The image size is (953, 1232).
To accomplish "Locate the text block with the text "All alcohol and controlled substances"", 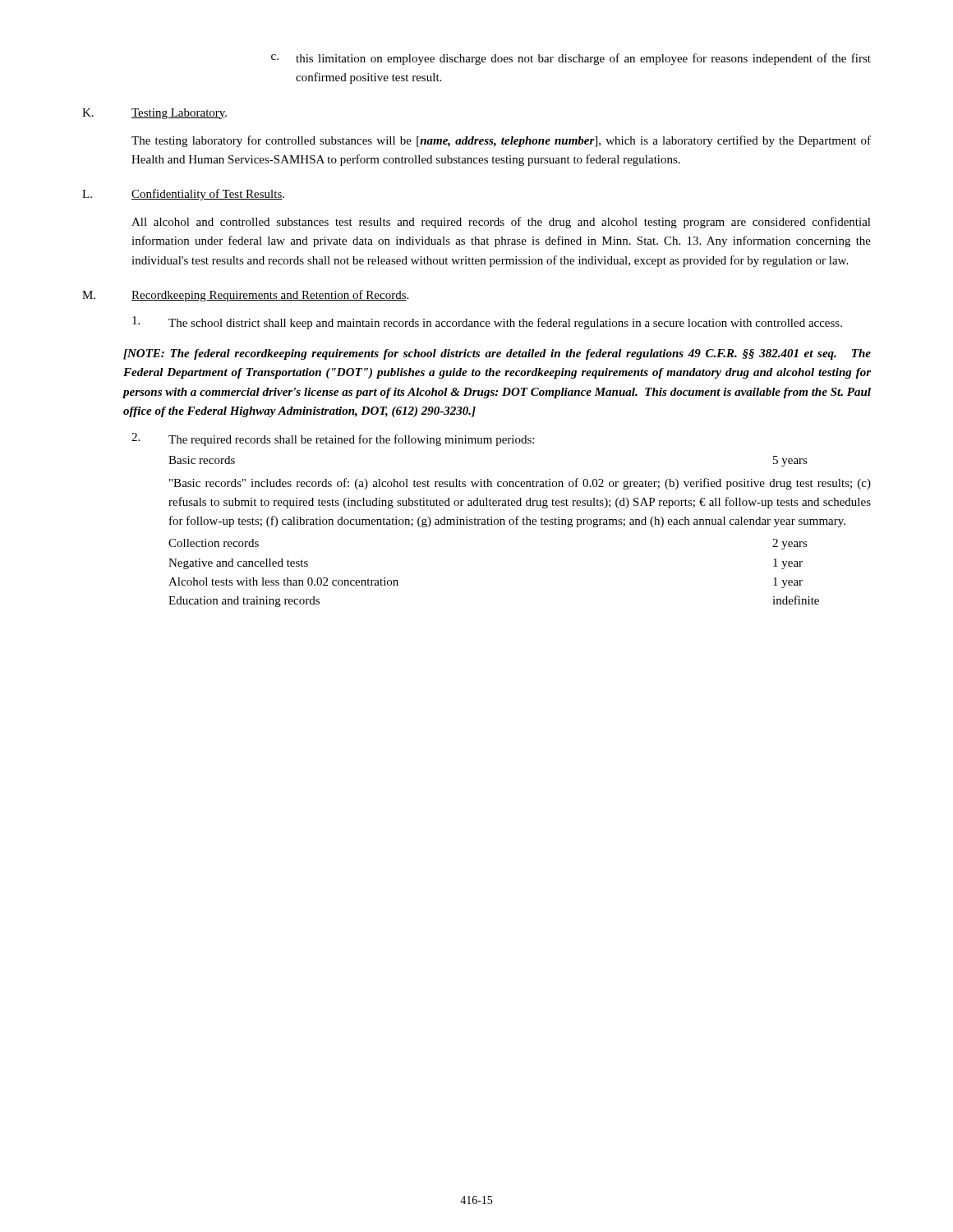I will [501, 241].
